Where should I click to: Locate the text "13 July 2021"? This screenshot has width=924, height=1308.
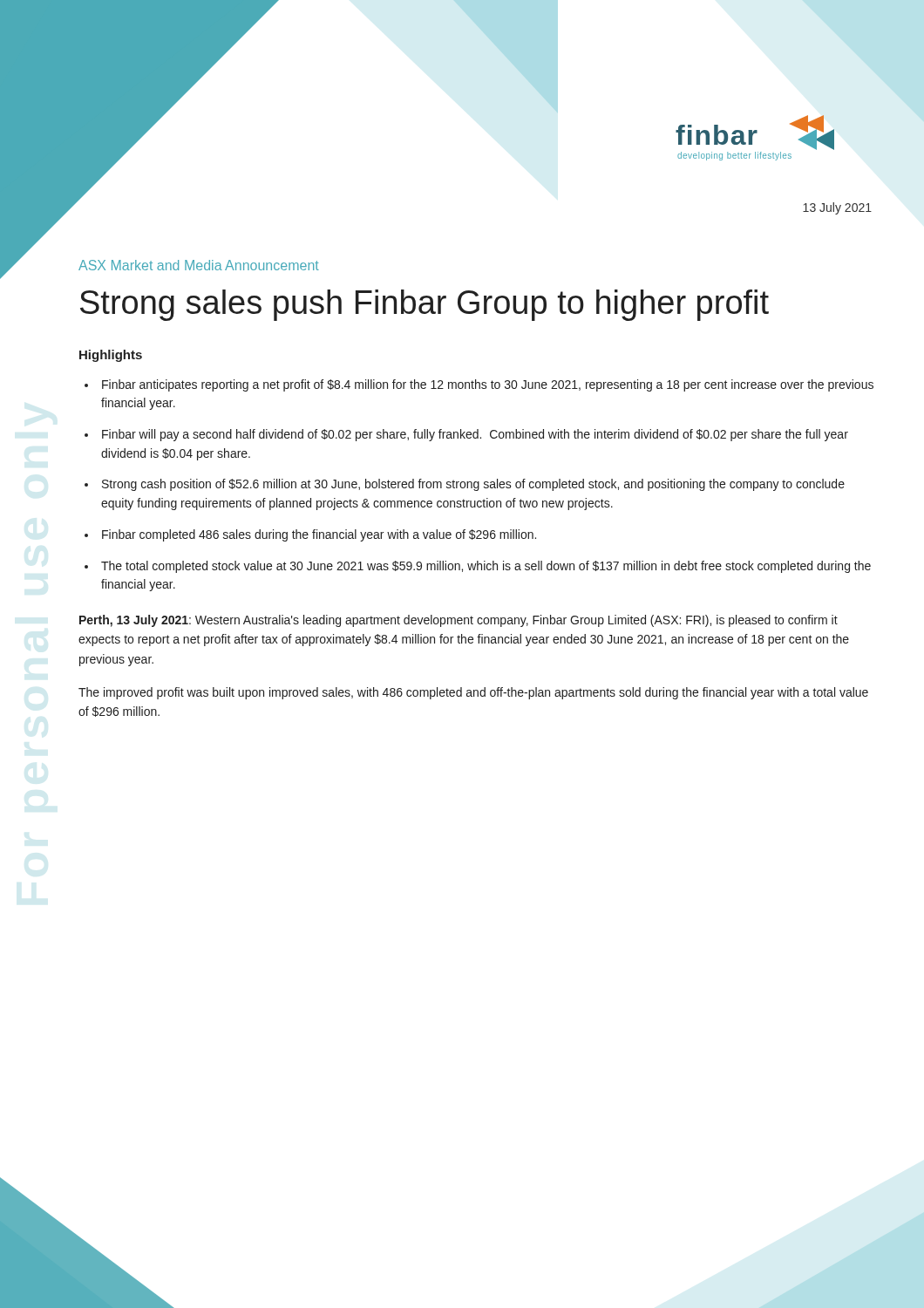[x=837, y=208]
